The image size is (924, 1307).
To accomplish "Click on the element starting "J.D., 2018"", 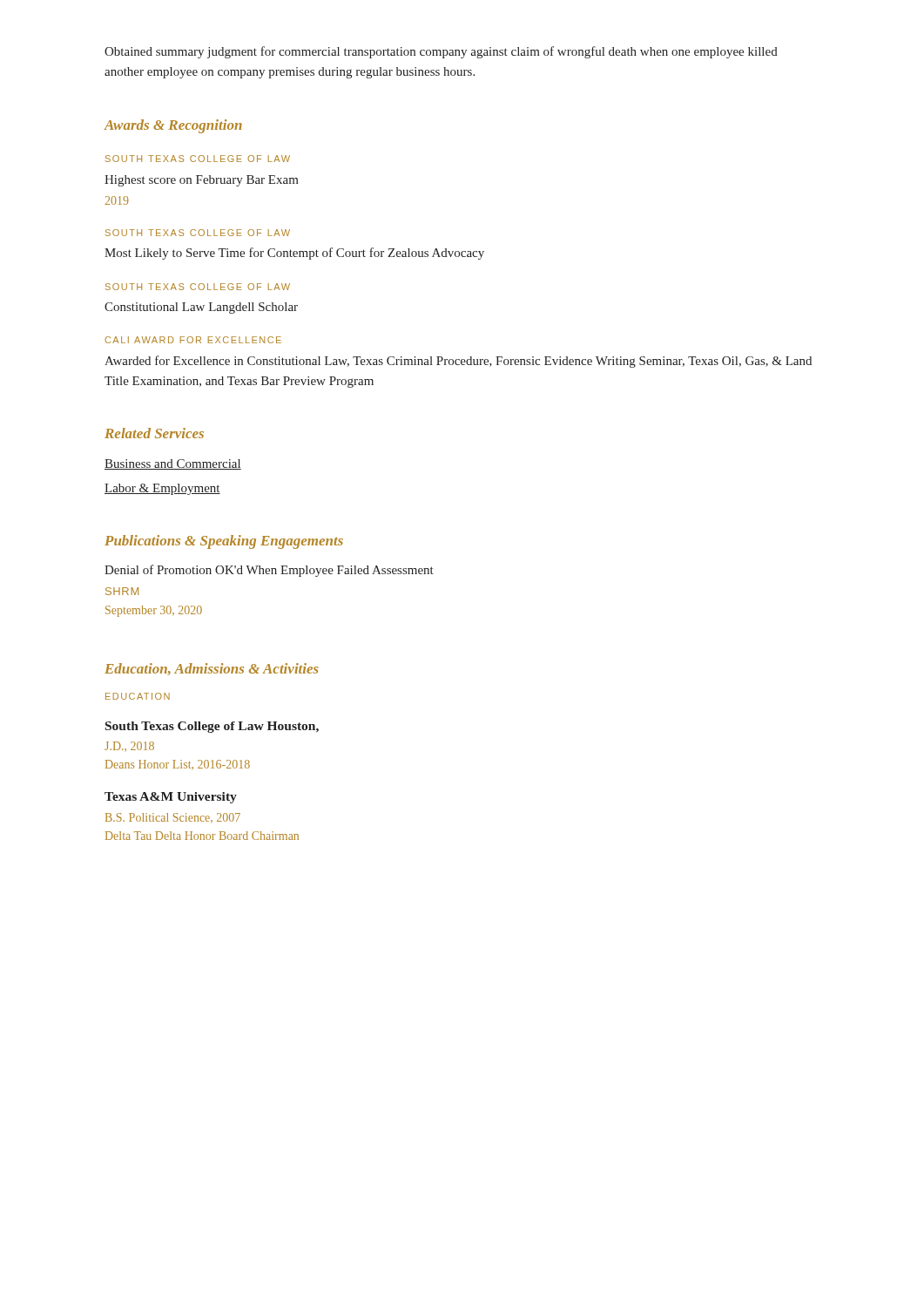I will click(129, 747).
